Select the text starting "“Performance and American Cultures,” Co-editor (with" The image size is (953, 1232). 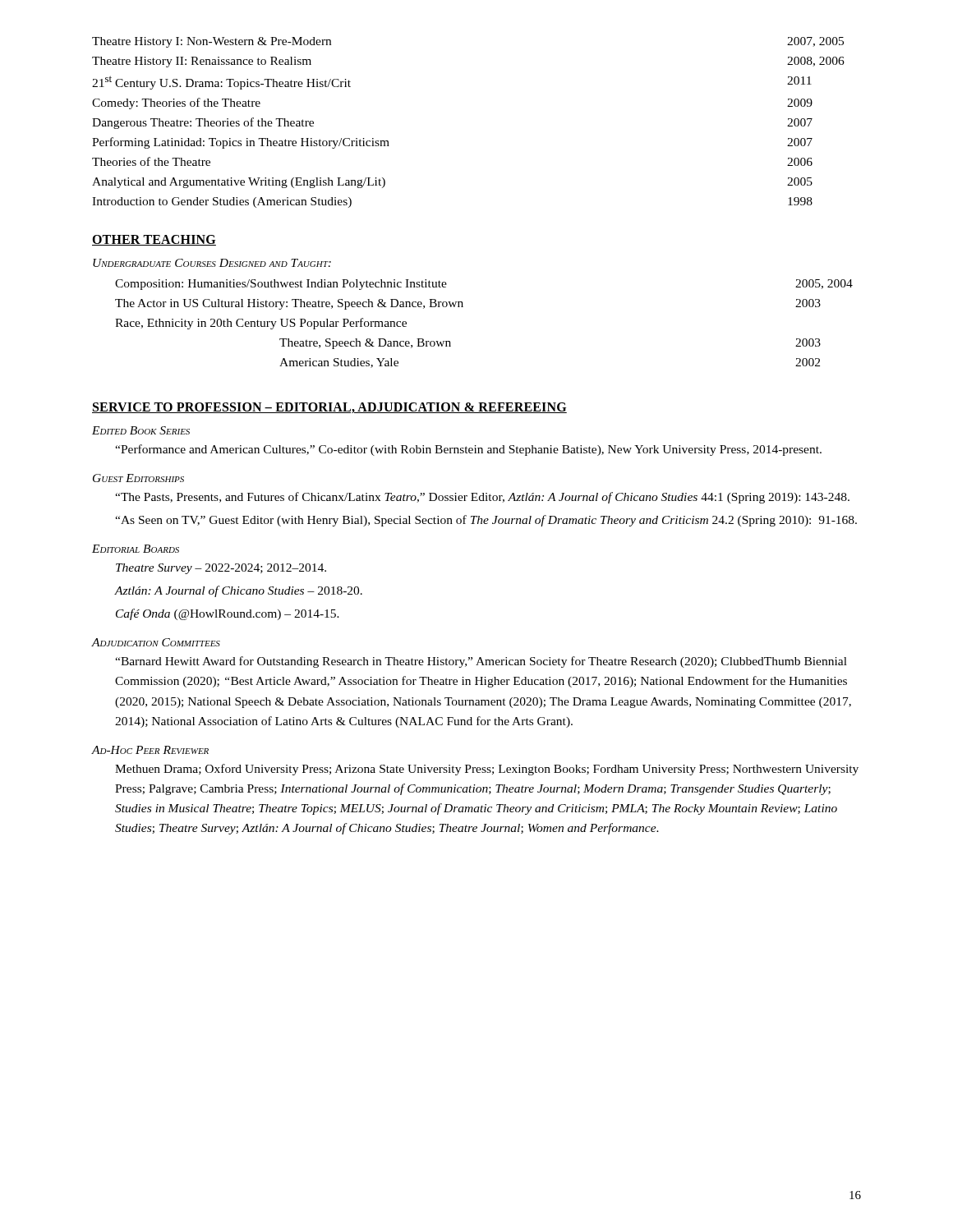coord(488,450)
